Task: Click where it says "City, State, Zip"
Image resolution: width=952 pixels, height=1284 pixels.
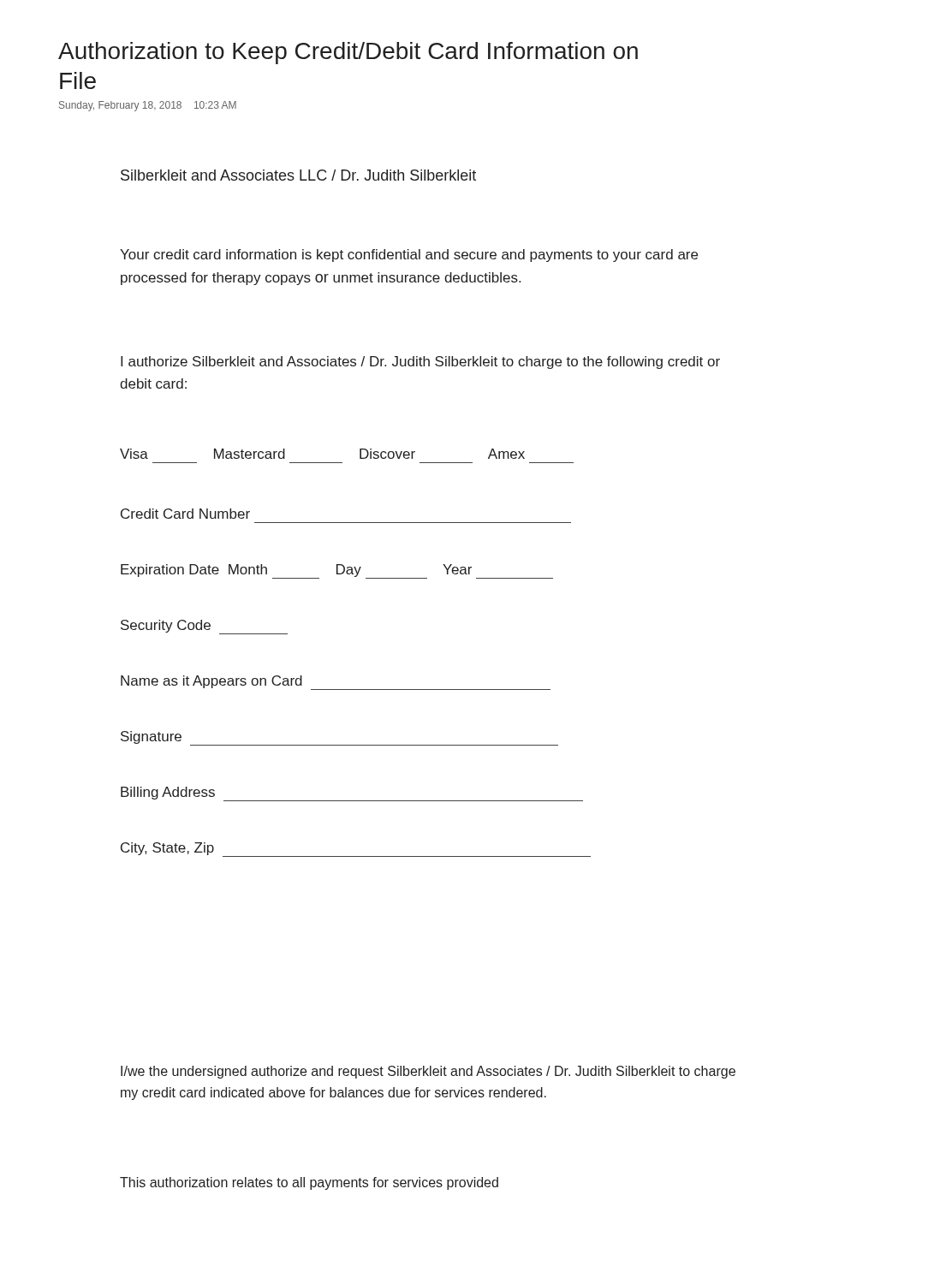Action: pyautogui.click(x=355, y=848)
